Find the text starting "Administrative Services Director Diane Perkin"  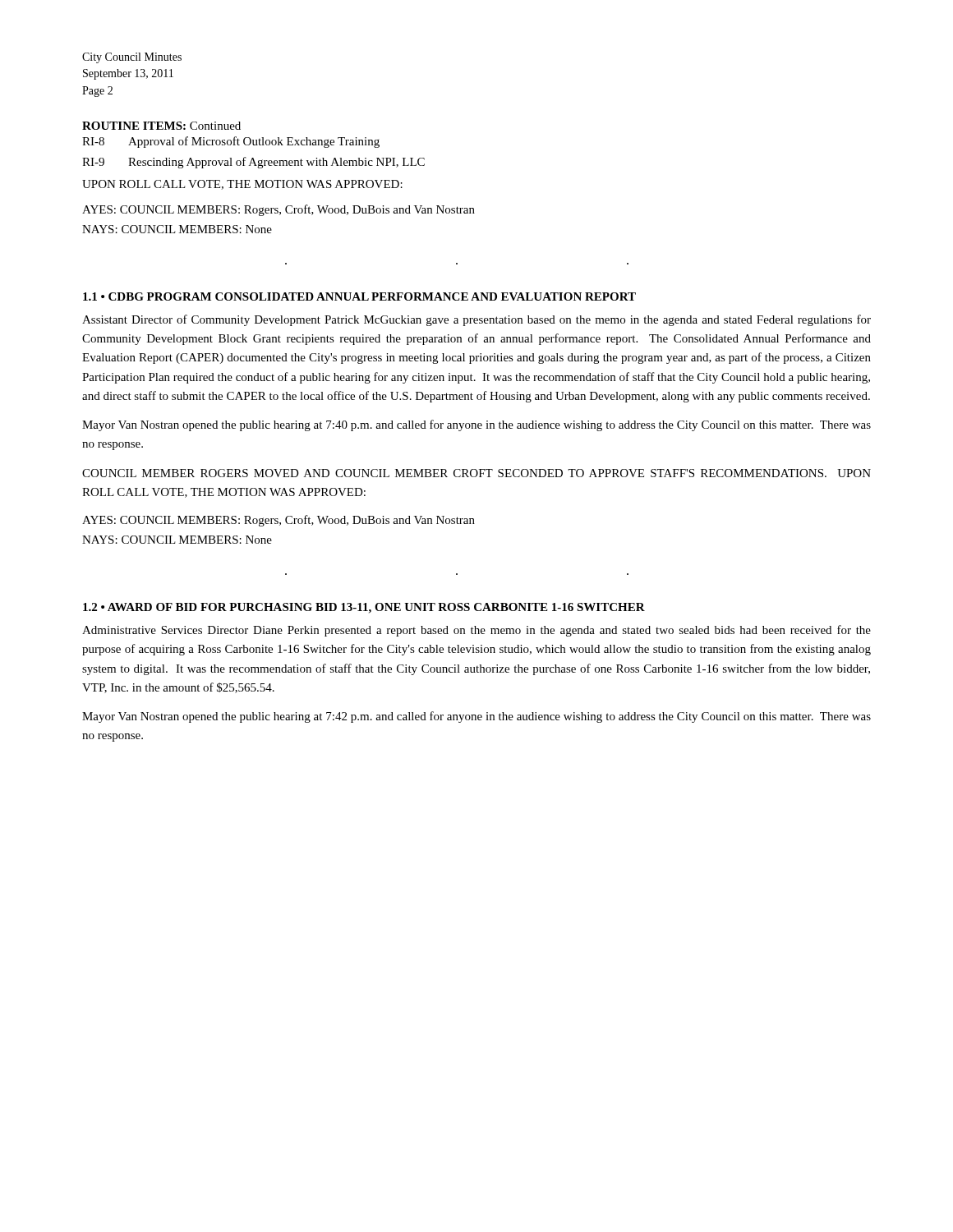476,659
